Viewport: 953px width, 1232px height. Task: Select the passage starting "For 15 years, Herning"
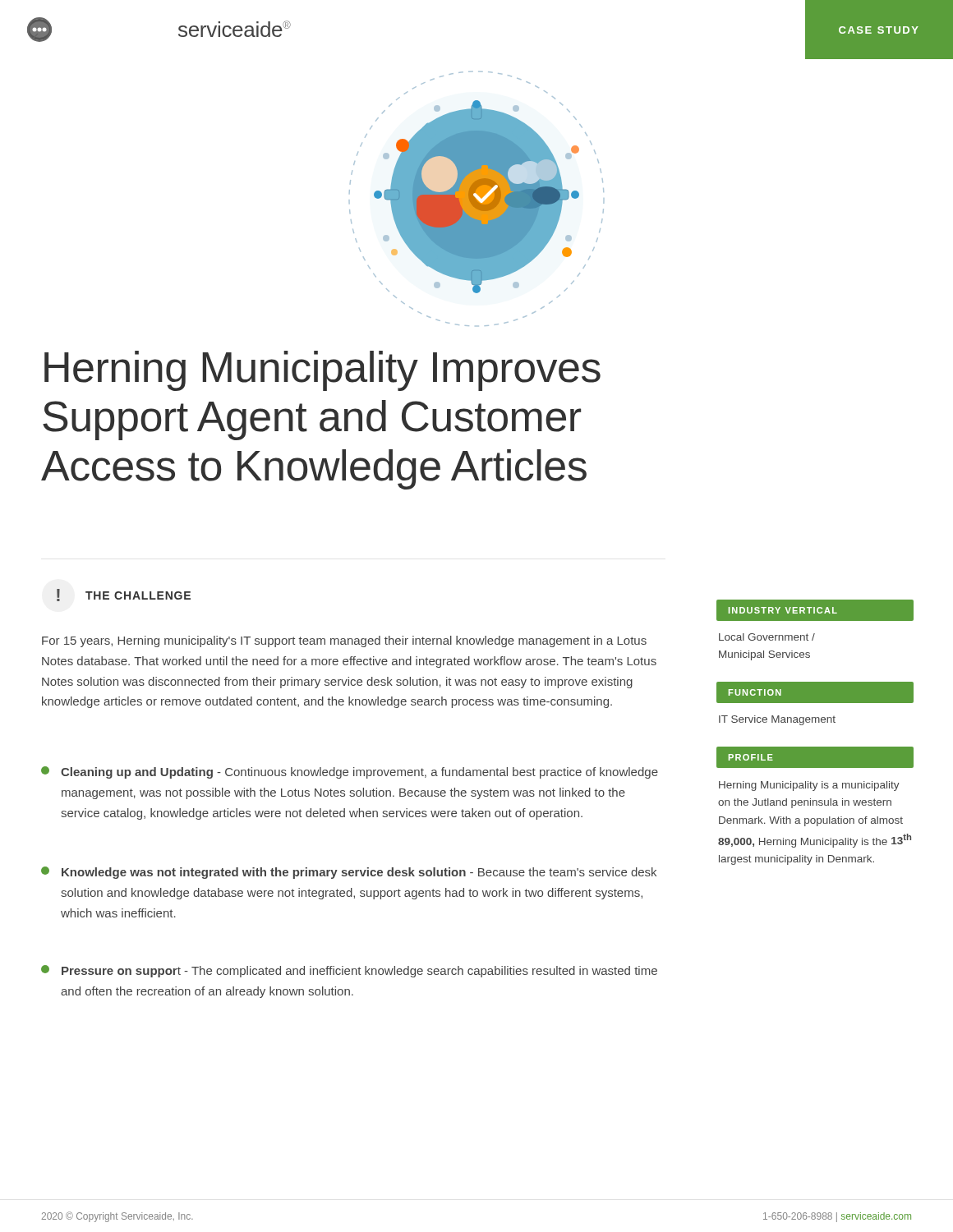point(351,671)
